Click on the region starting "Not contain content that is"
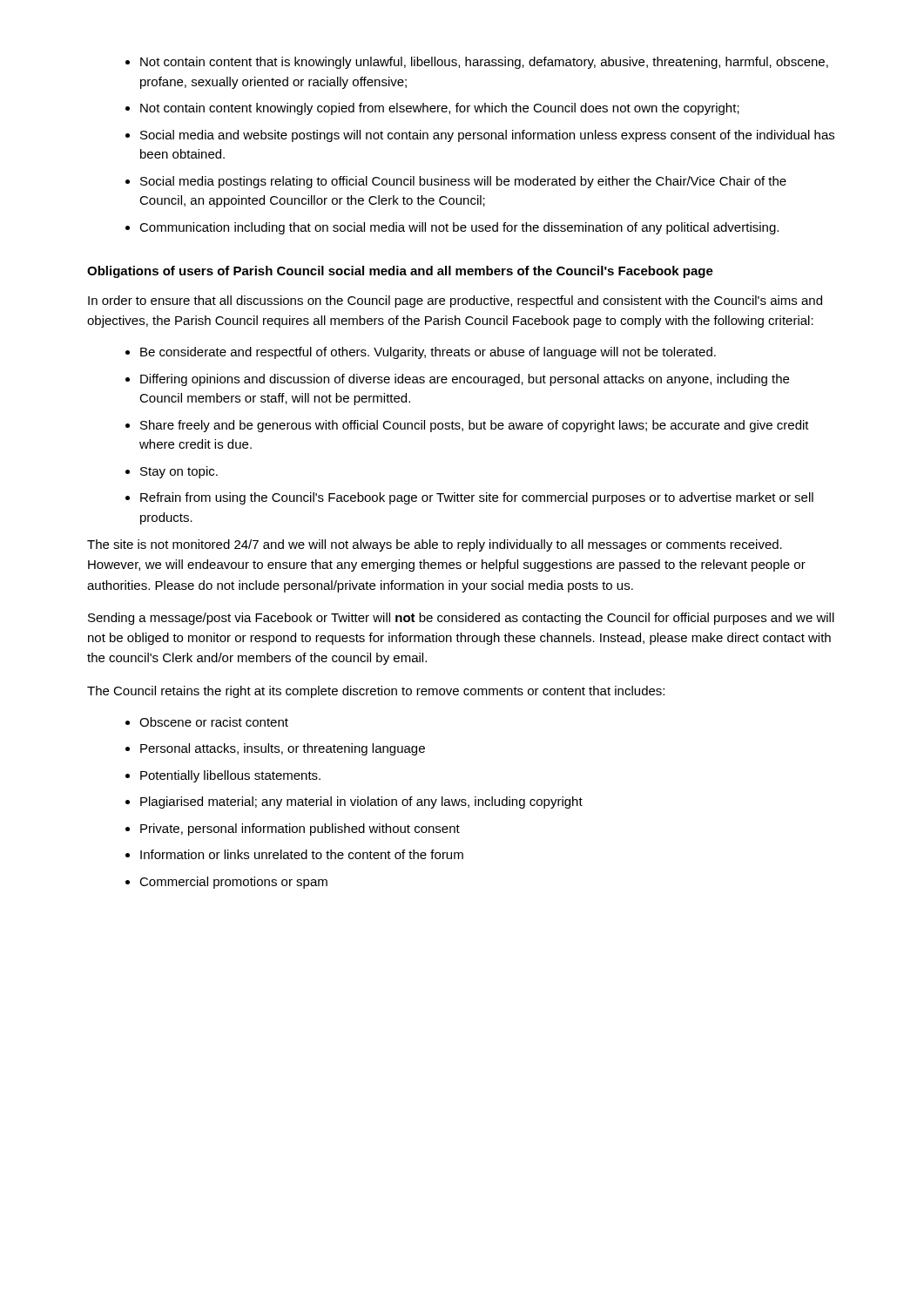This screenshot has width=924, height=1307. click(488, 72)
